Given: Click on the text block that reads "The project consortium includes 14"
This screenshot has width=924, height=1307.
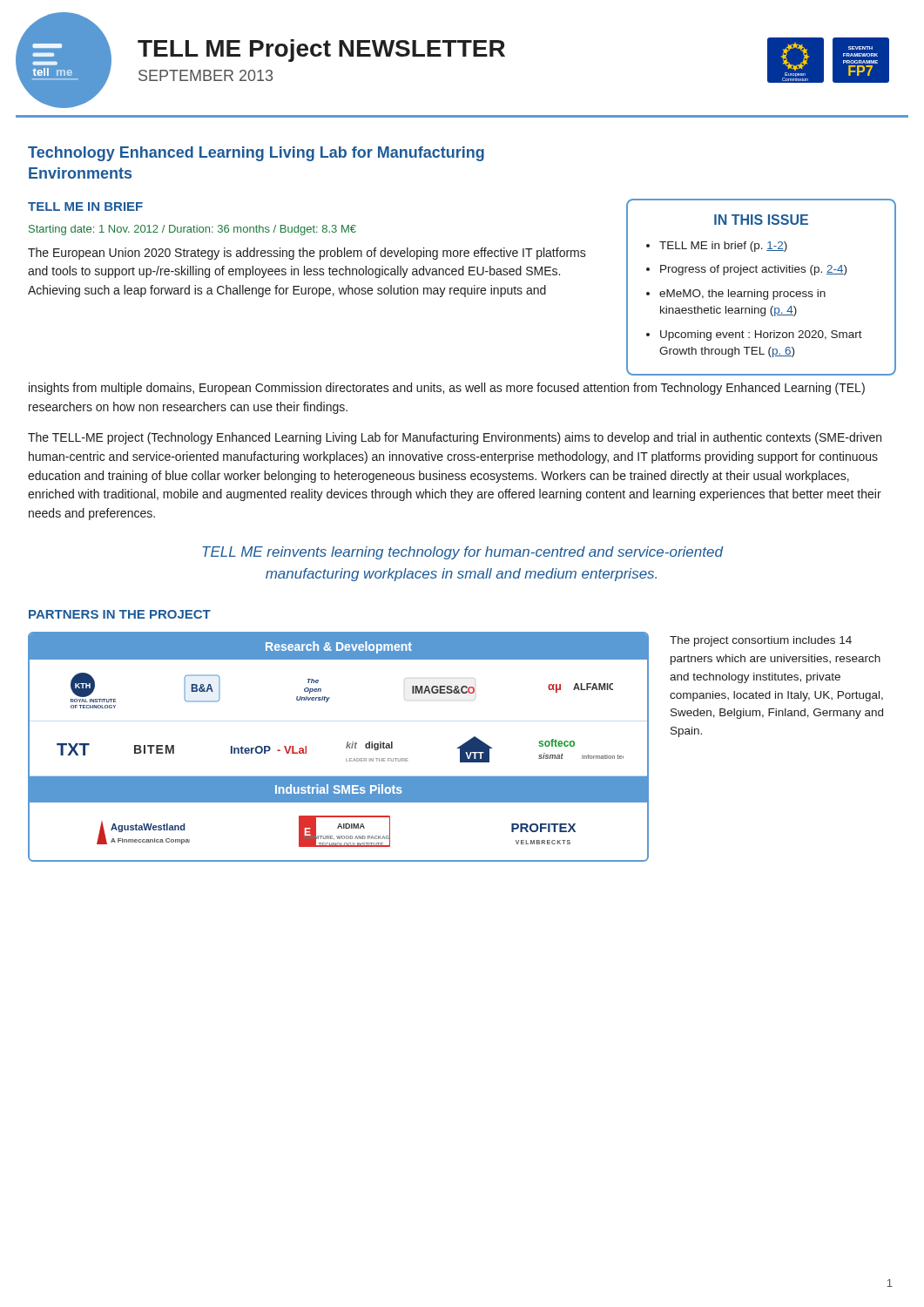Looking at the screenshot, I should coord(777,685).
